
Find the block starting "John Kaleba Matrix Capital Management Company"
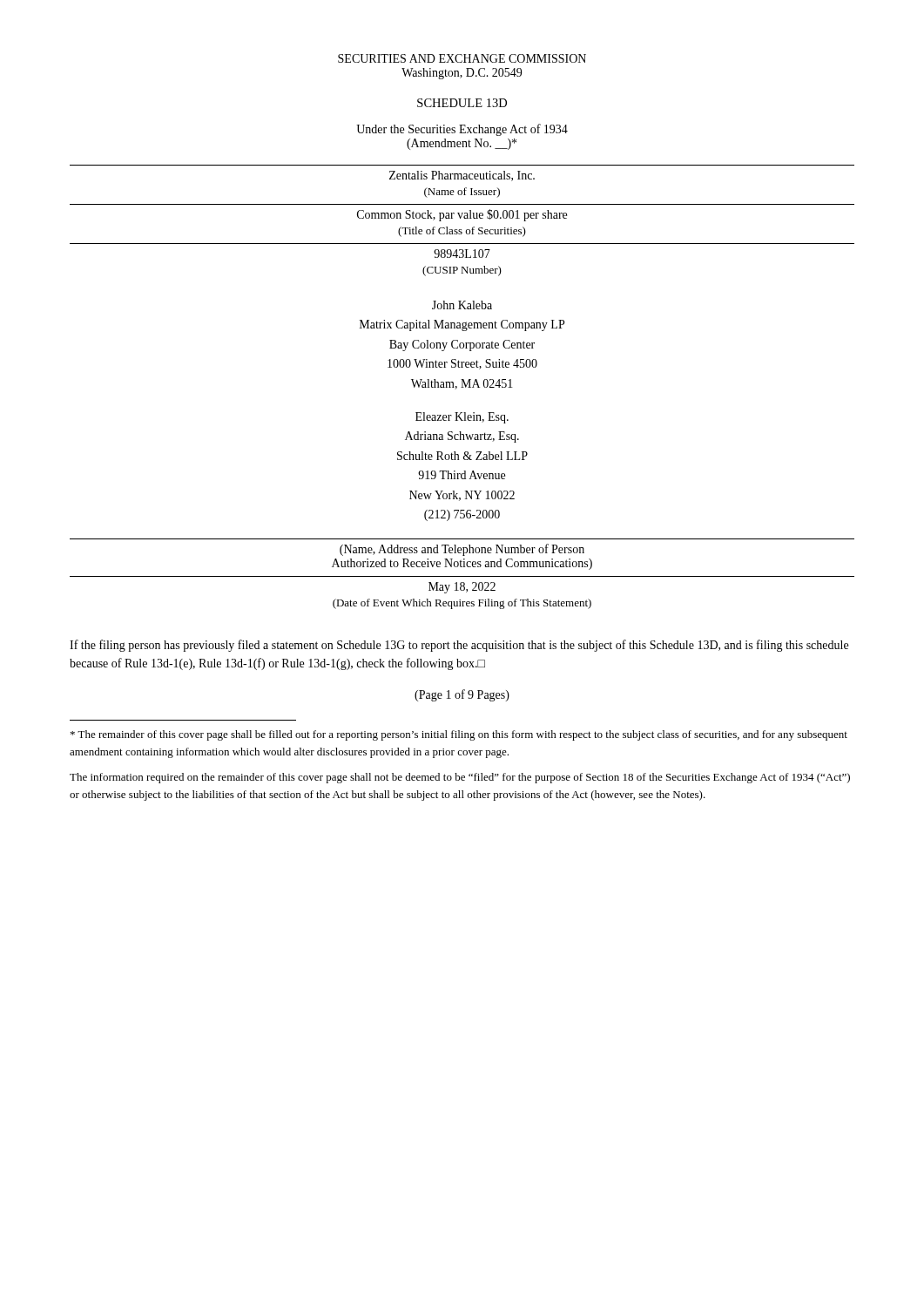462,344
